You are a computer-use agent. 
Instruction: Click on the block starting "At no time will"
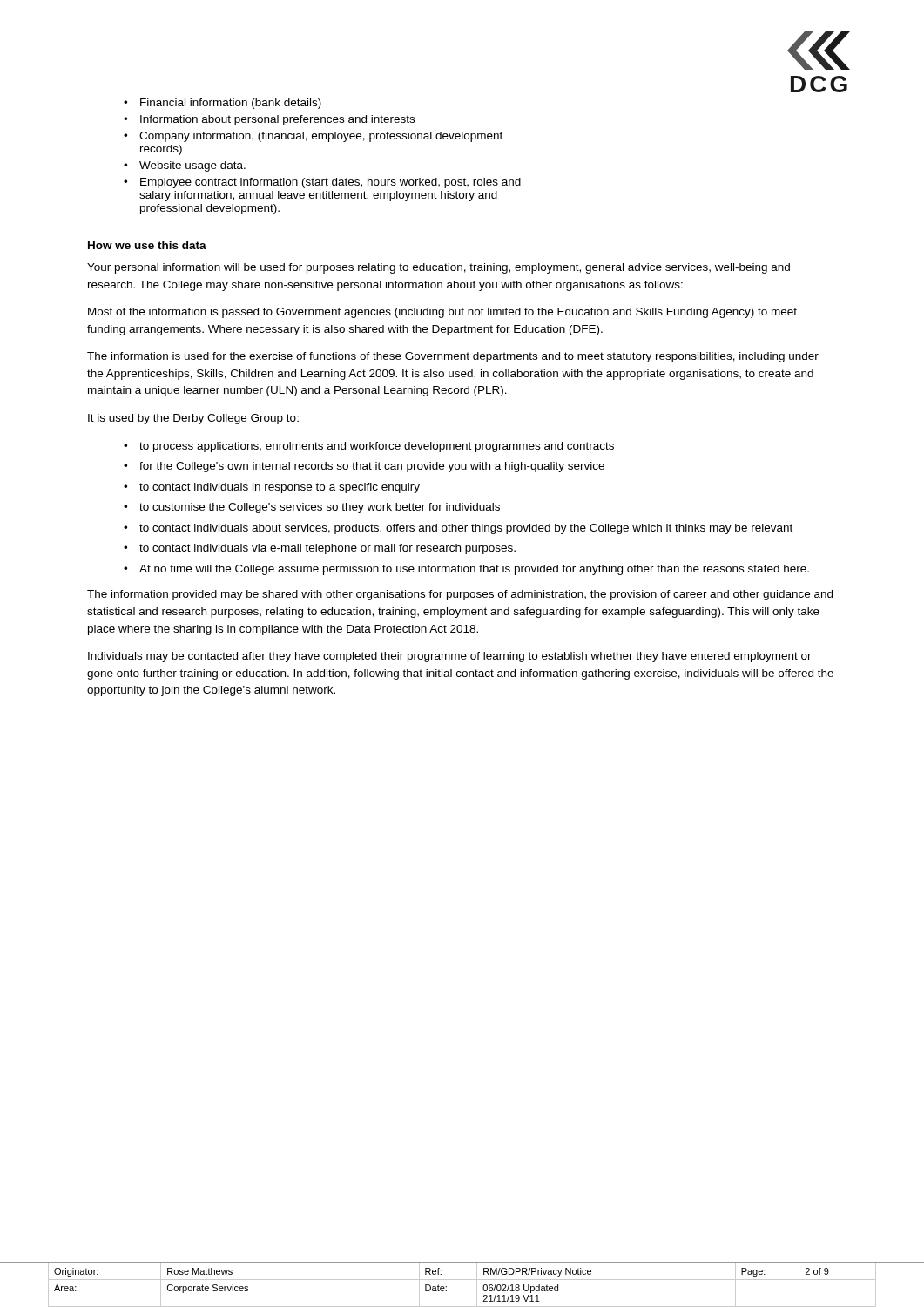click(x=475, y=568)
